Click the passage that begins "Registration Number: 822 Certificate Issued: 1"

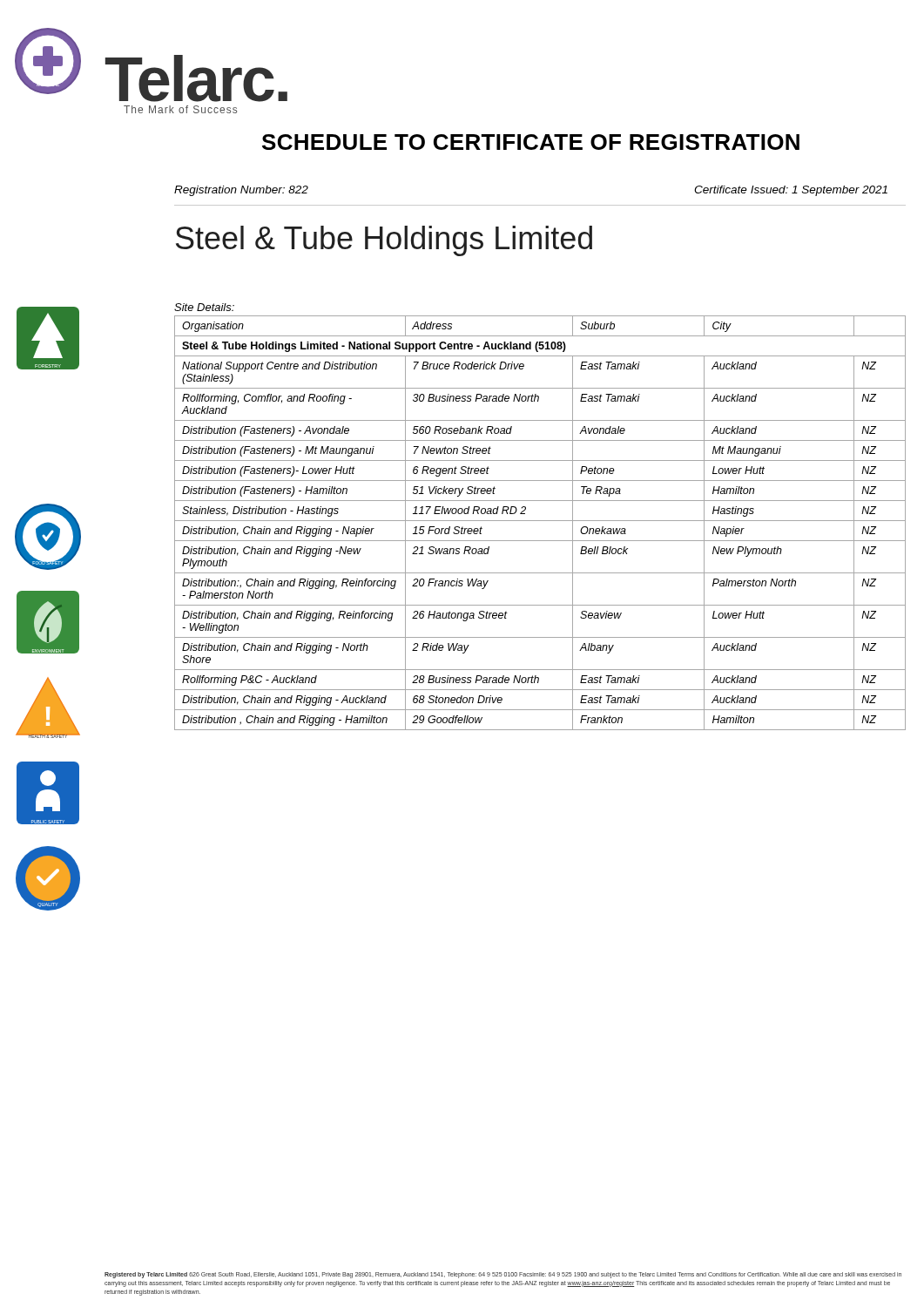235,191
